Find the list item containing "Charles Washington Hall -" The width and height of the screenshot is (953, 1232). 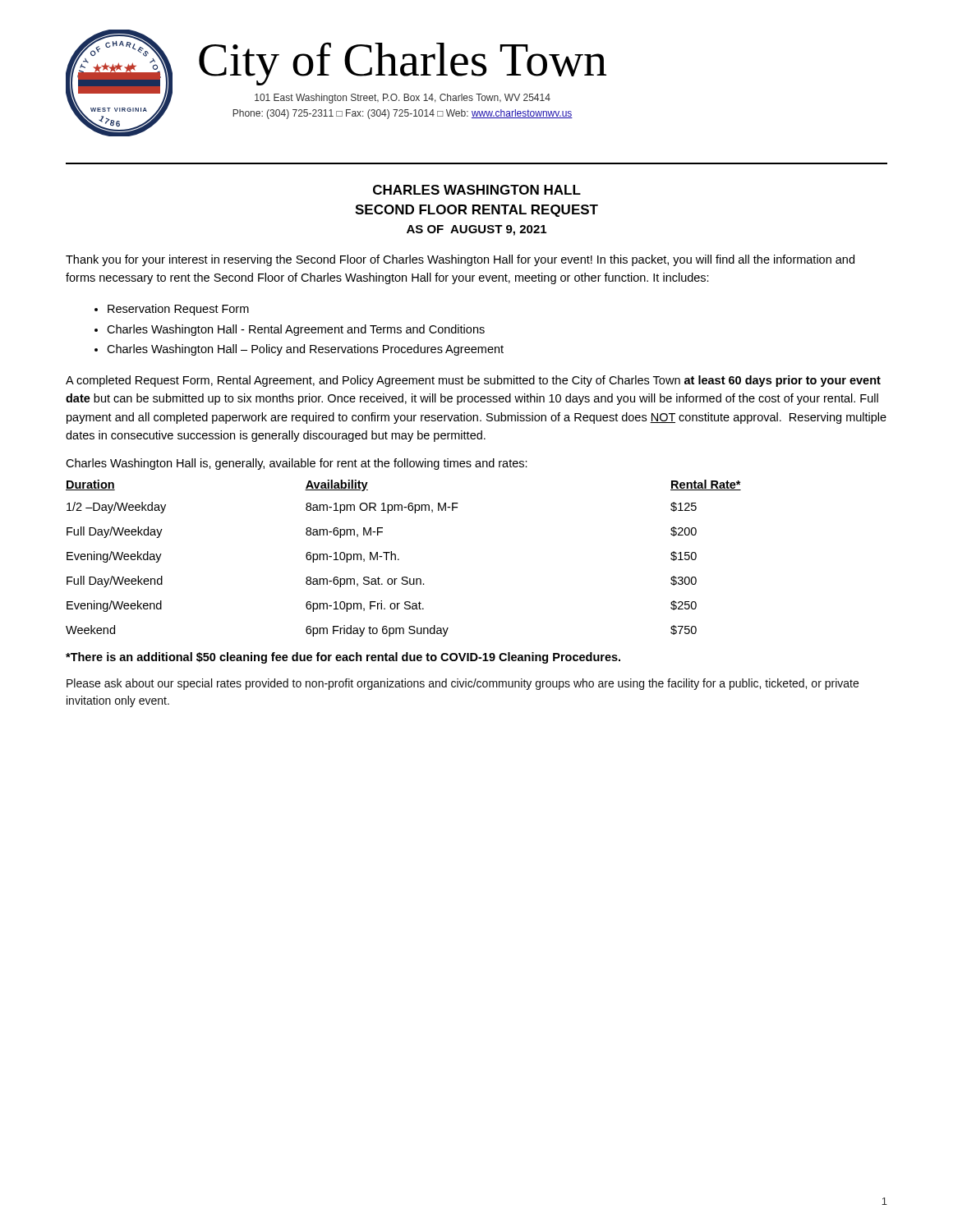[x=296, y=329]
